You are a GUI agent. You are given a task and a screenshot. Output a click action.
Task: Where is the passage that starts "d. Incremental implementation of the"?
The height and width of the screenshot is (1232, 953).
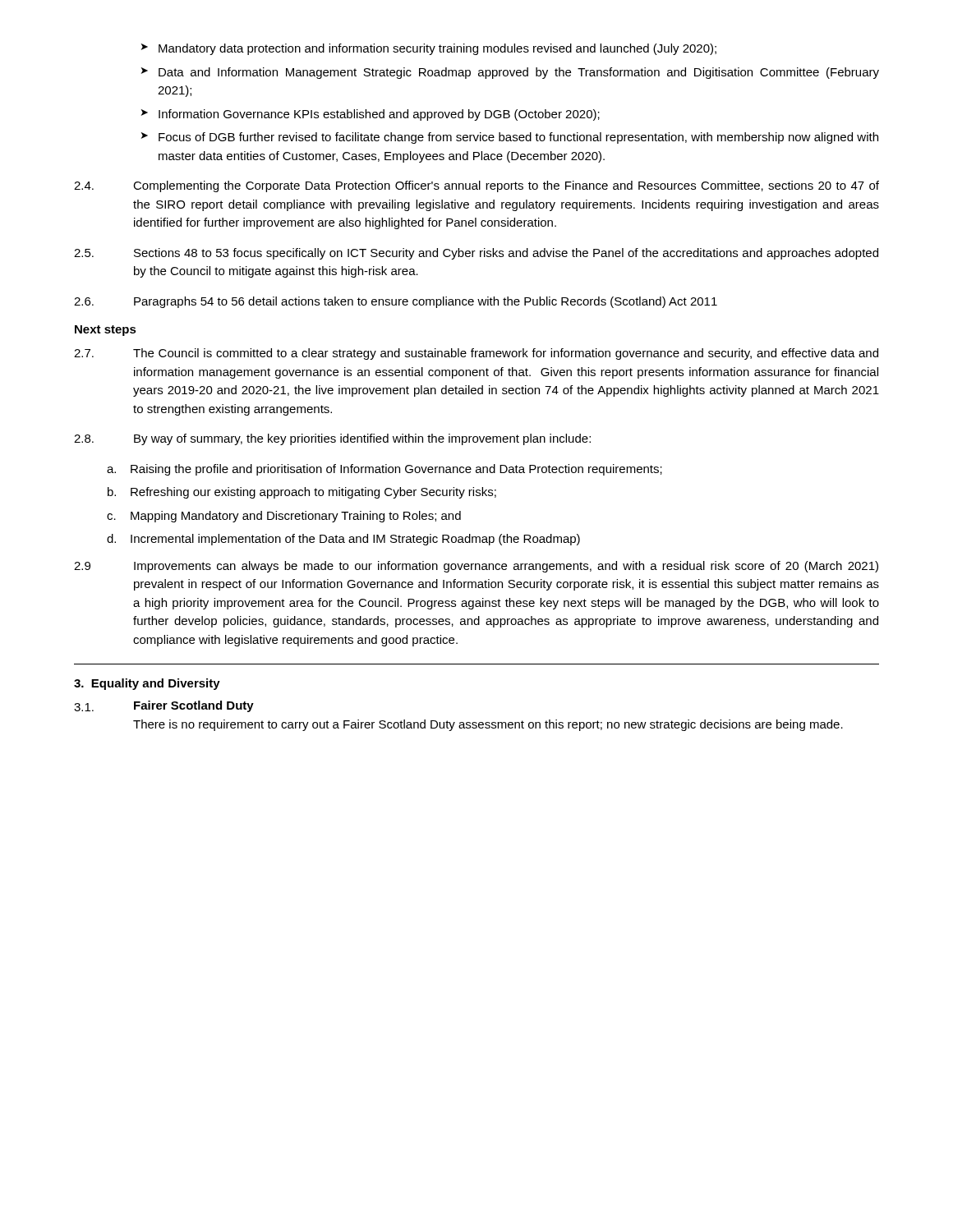[x=493, y=539]
